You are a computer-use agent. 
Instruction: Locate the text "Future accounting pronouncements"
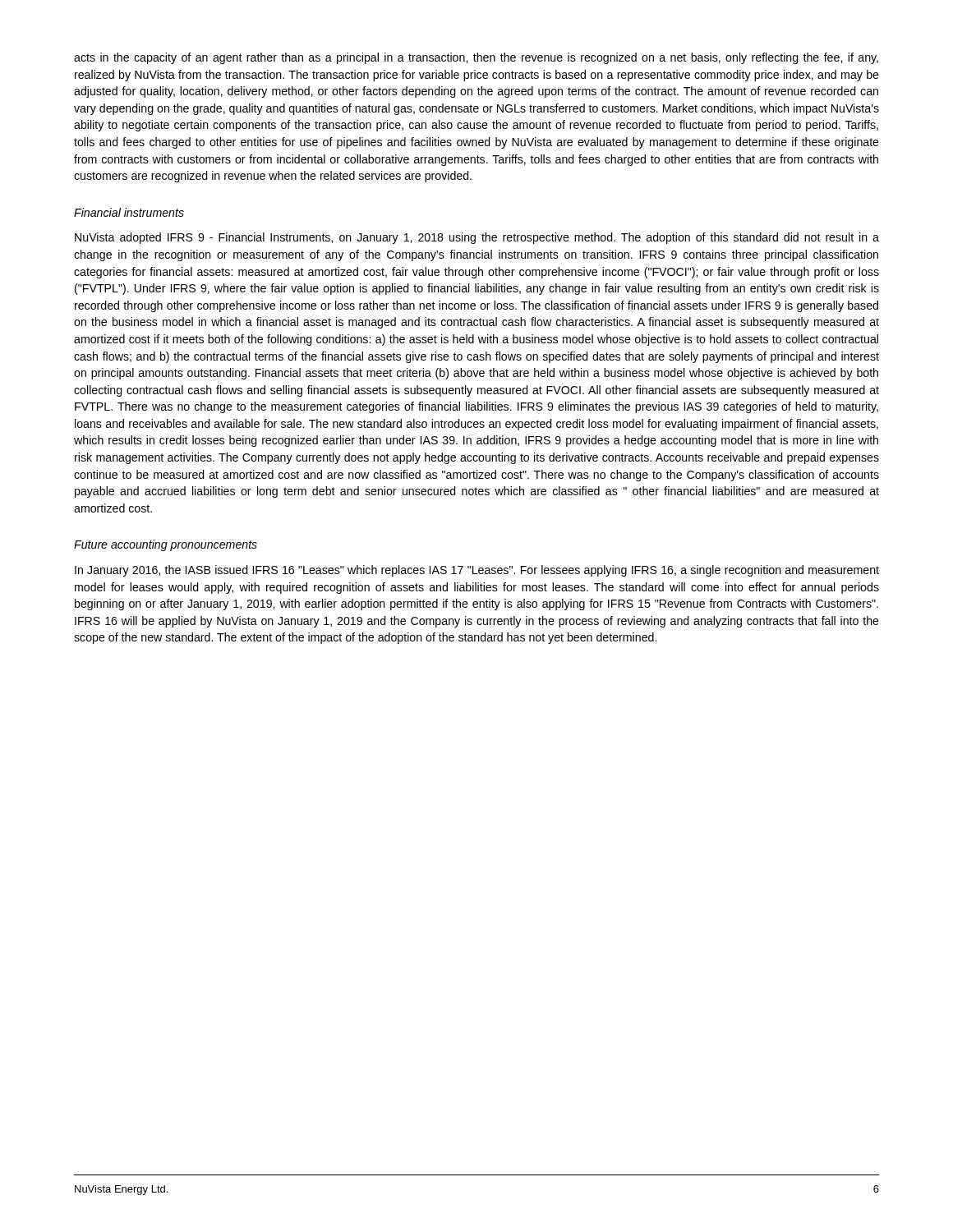click(x=166, y=545)
